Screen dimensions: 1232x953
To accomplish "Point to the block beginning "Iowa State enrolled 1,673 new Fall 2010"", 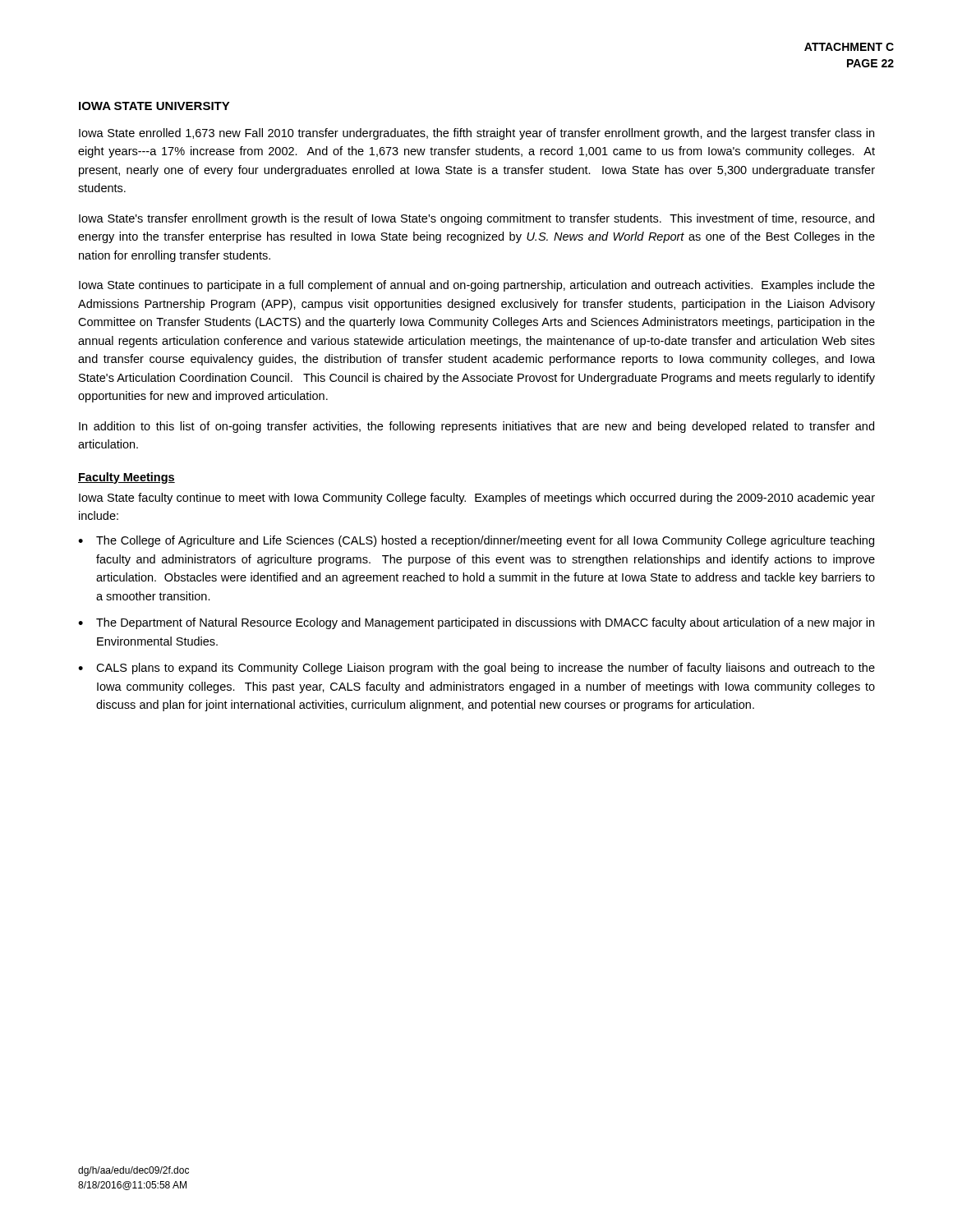I will tap(476, 161).
